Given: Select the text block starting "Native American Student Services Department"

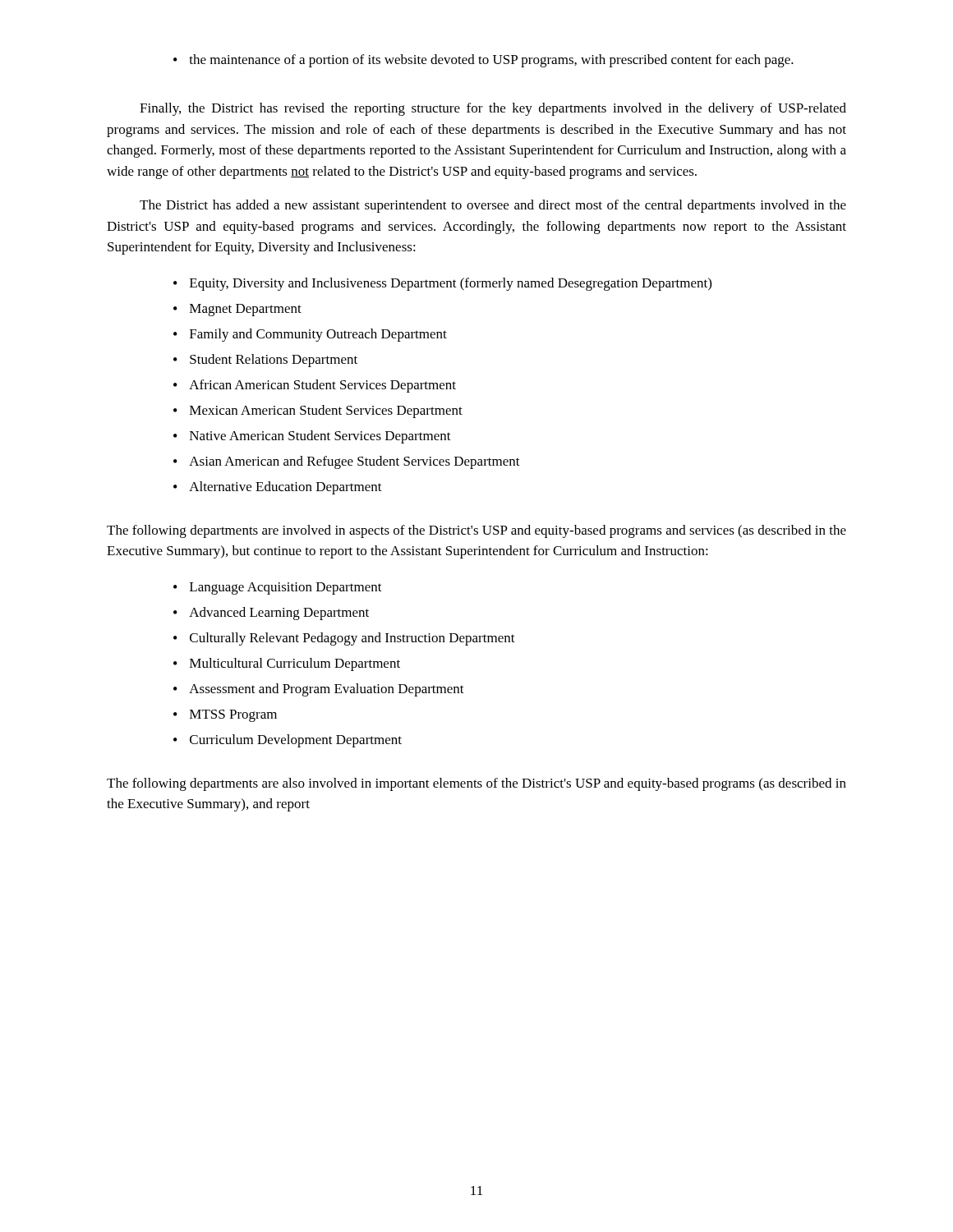Looking at the screenshot, I should 320,435.
